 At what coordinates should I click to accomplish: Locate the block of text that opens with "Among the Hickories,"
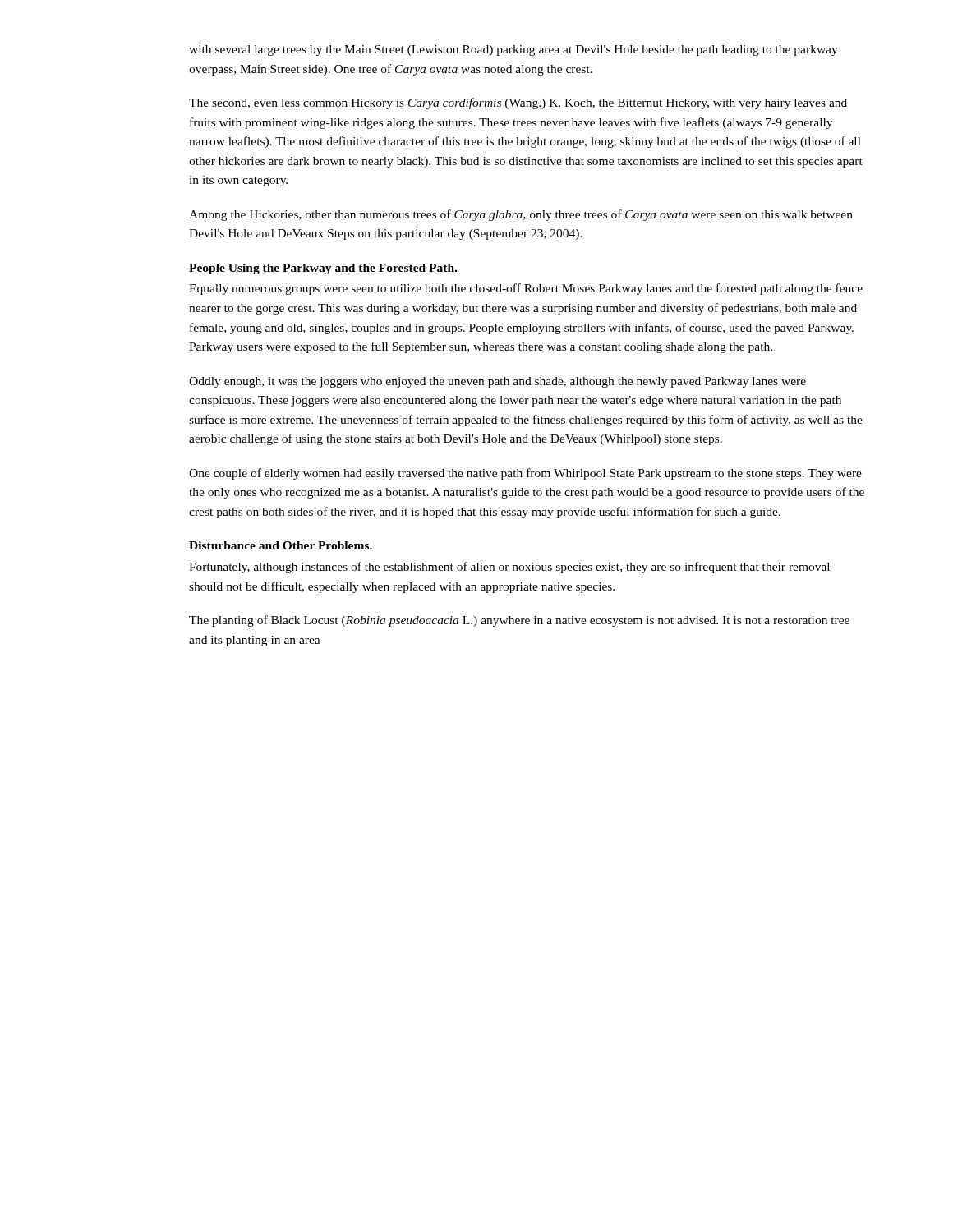[521, 223]
